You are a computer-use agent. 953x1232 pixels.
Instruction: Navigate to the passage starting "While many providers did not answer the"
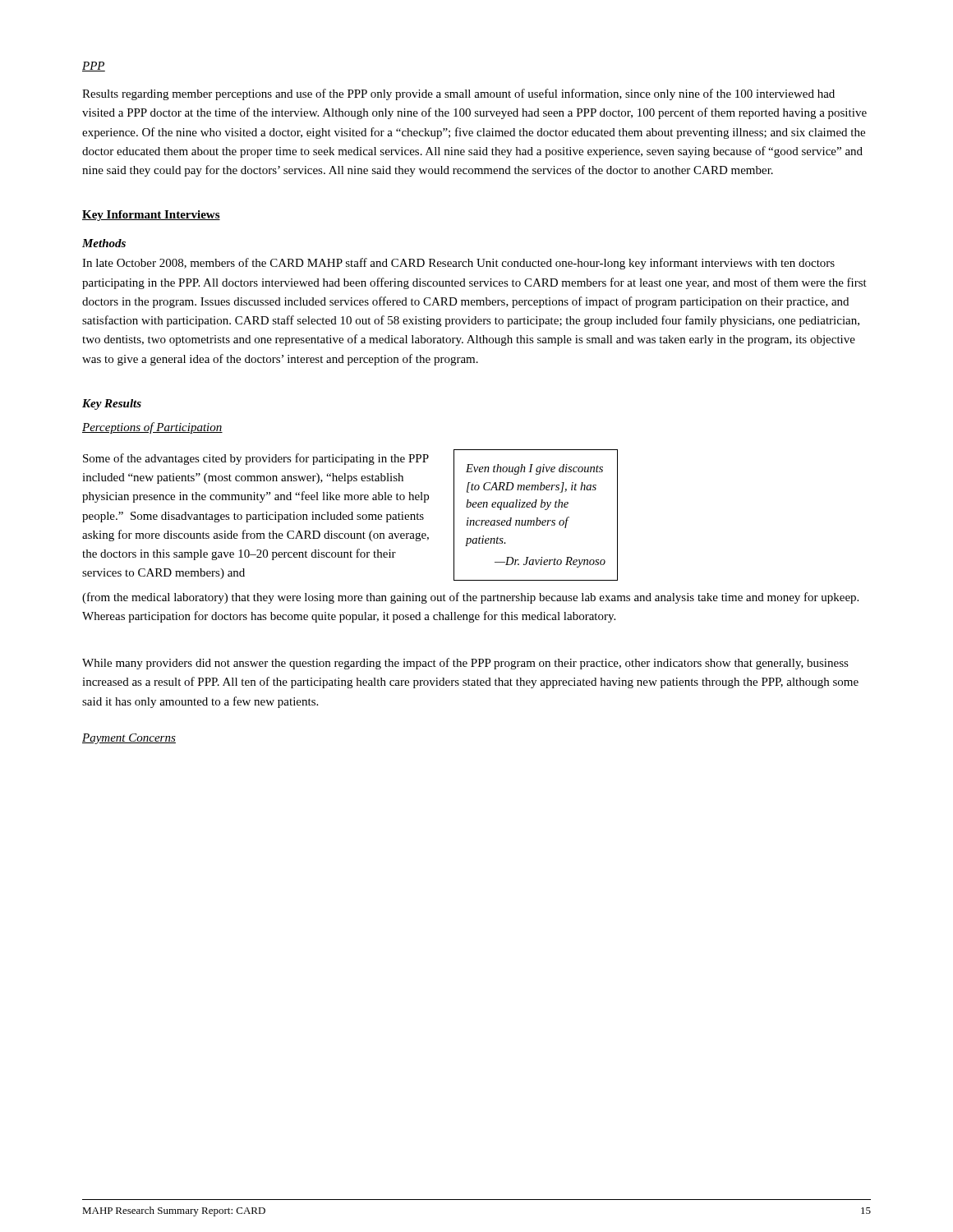[470, 682]
